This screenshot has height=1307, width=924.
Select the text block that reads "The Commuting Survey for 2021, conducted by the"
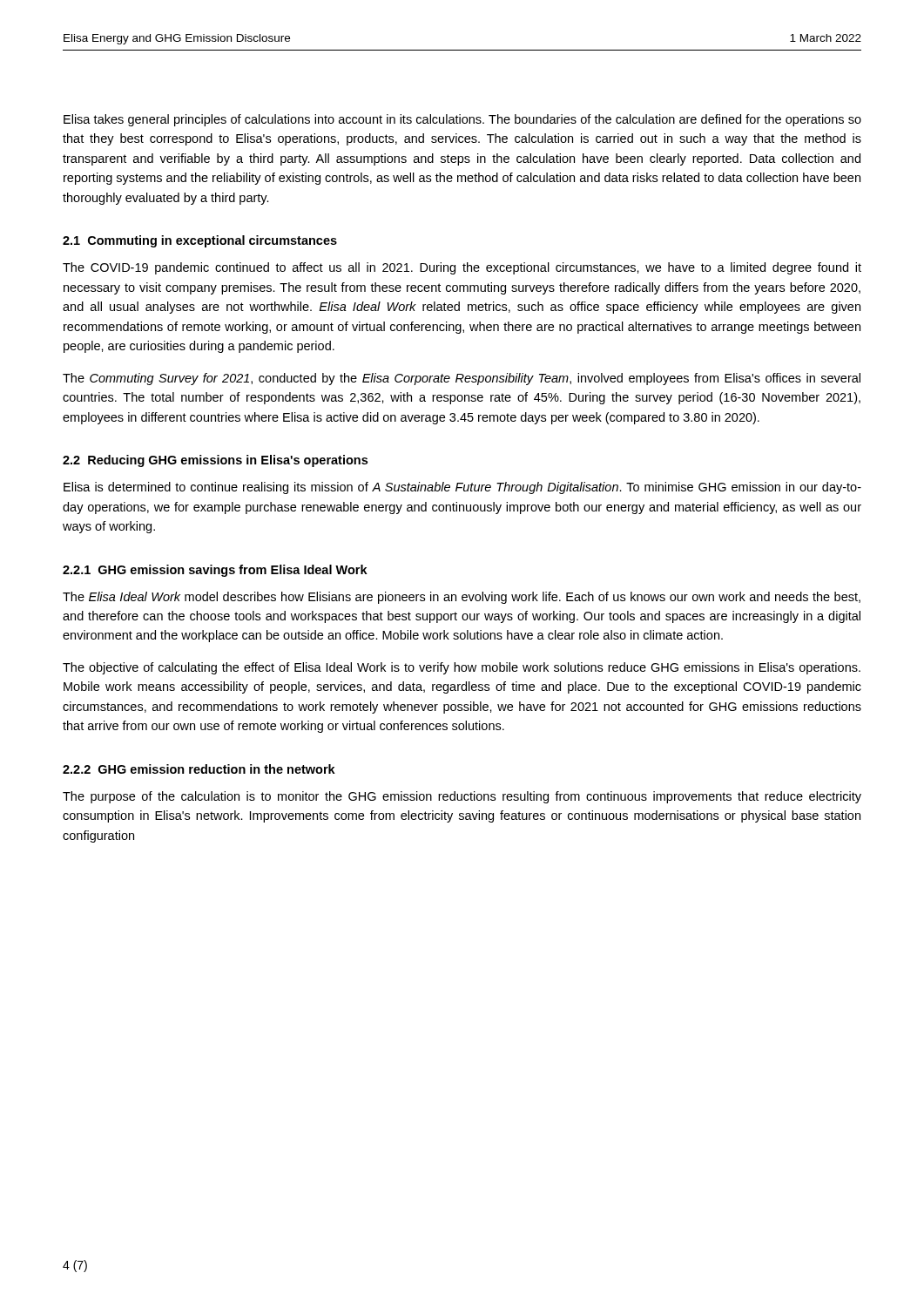(x=462, y=397)
